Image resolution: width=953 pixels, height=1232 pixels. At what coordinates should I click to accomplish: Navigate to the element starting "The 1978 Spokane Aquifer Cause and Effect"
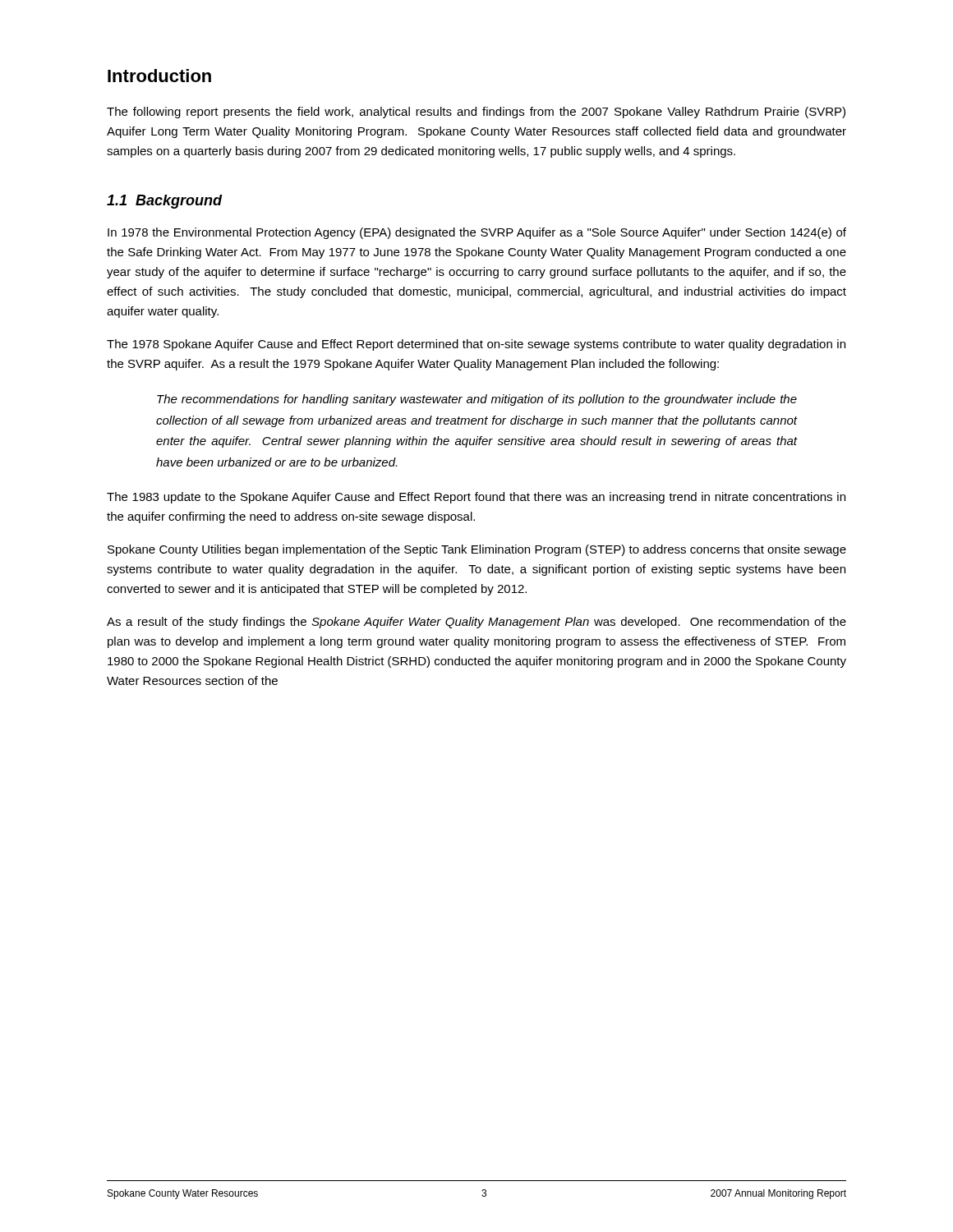click(476, 354)
